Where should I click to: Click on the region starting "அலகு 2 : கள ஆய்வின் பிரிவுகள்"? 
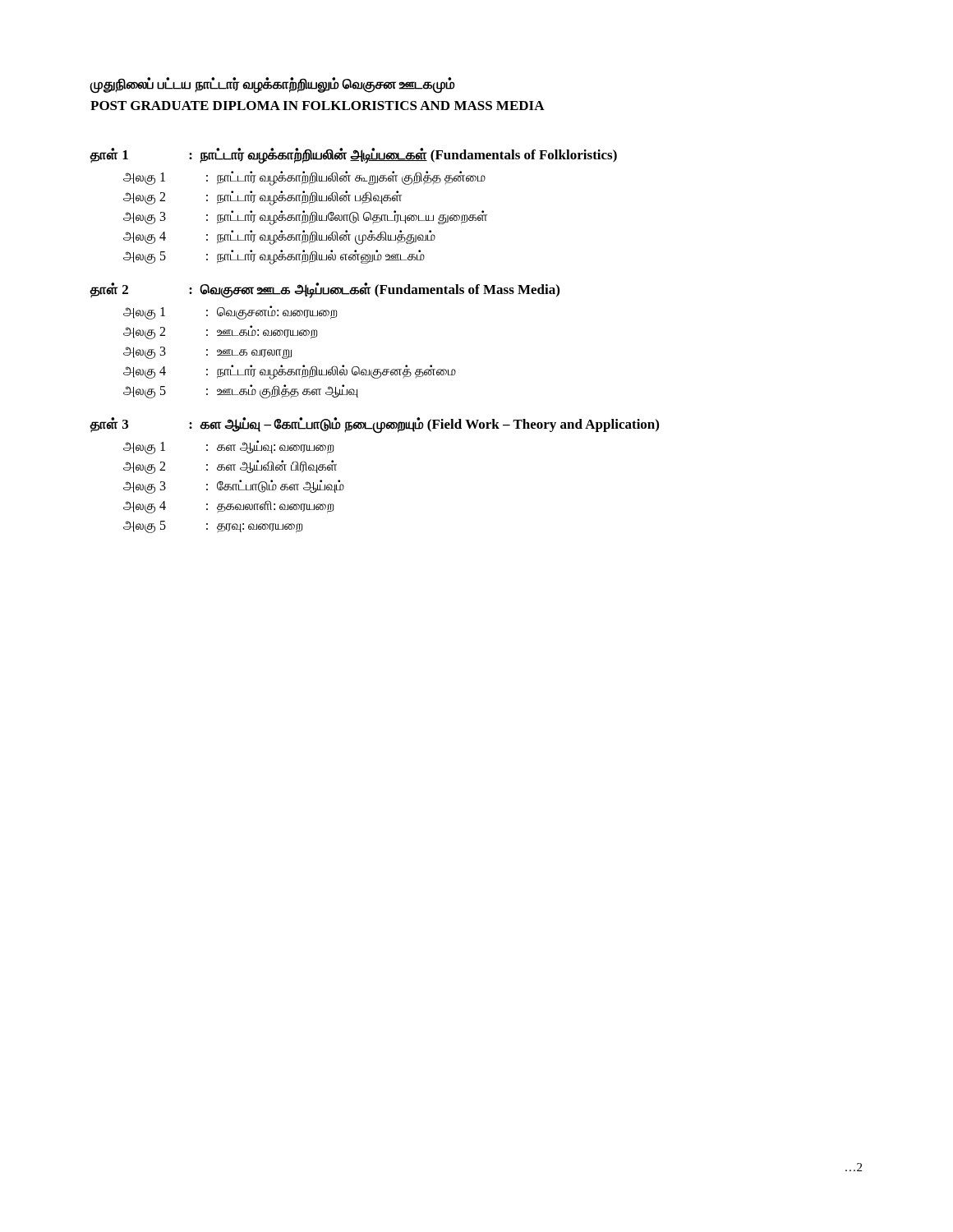pos(230,467)
